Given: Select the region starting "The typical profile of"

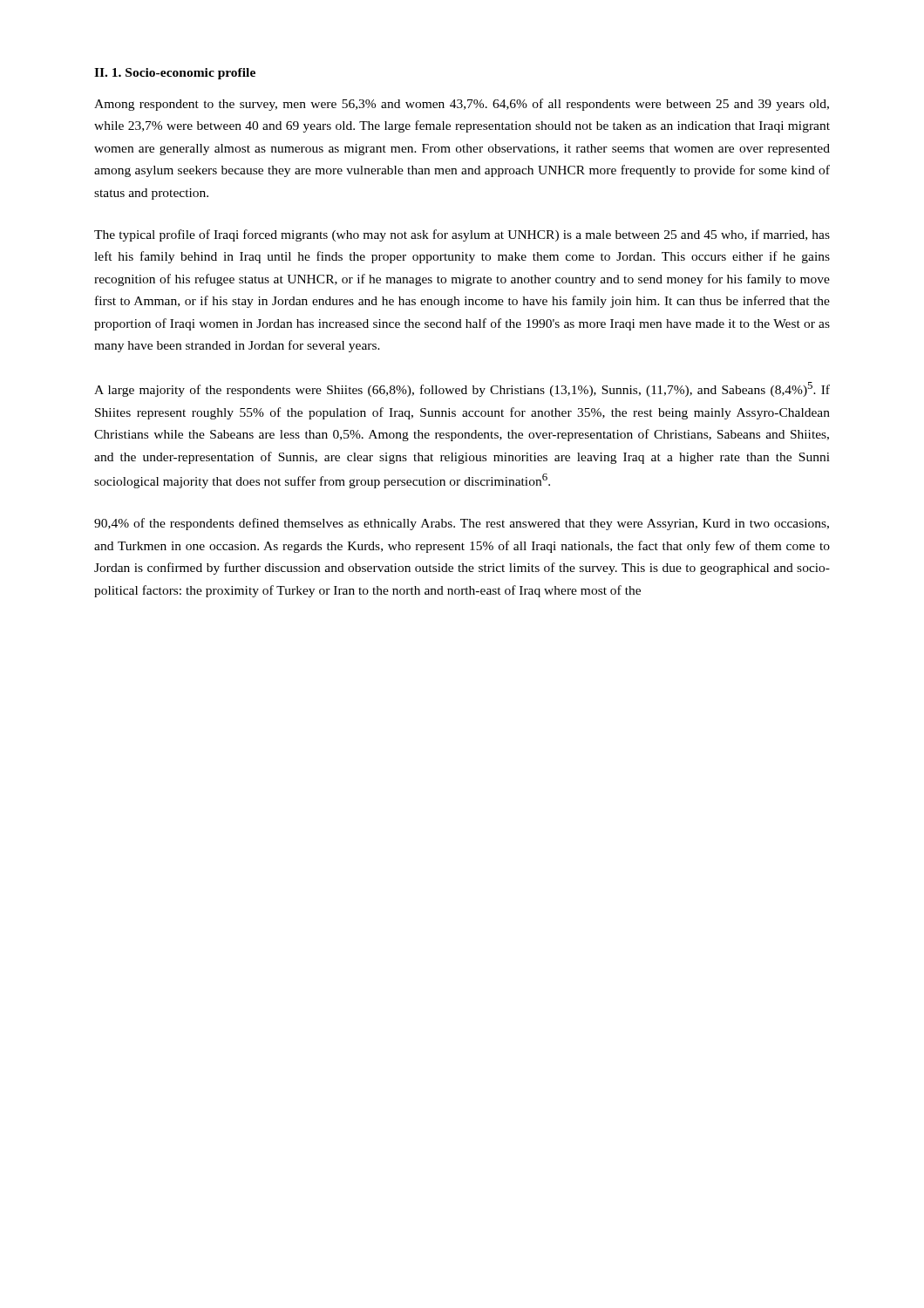Looking at the screenshot, I should point(462,289).
